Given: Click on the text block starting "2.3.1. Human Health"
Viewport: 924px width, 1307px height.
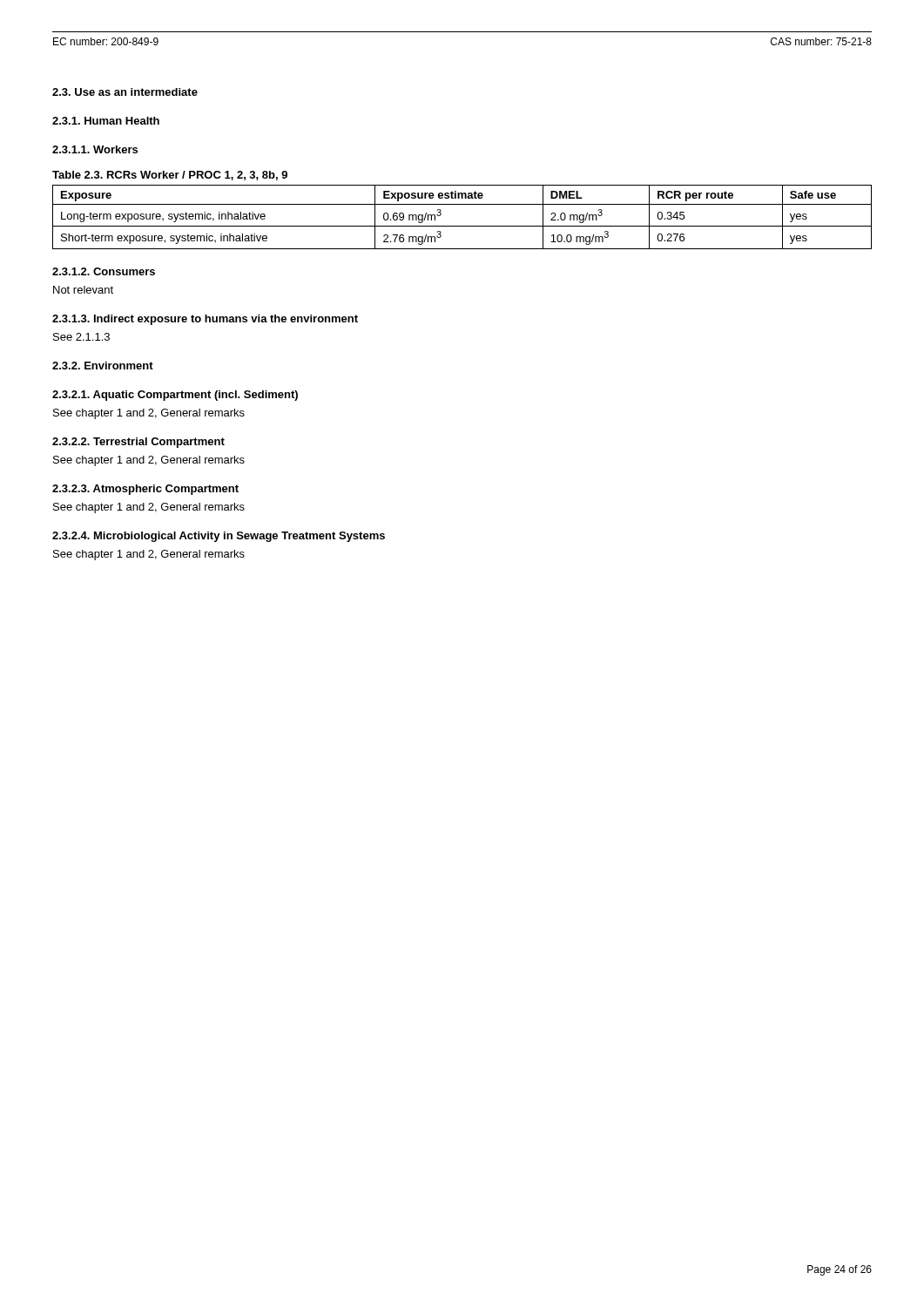Looking at the screenshot, I should point(106,121).
